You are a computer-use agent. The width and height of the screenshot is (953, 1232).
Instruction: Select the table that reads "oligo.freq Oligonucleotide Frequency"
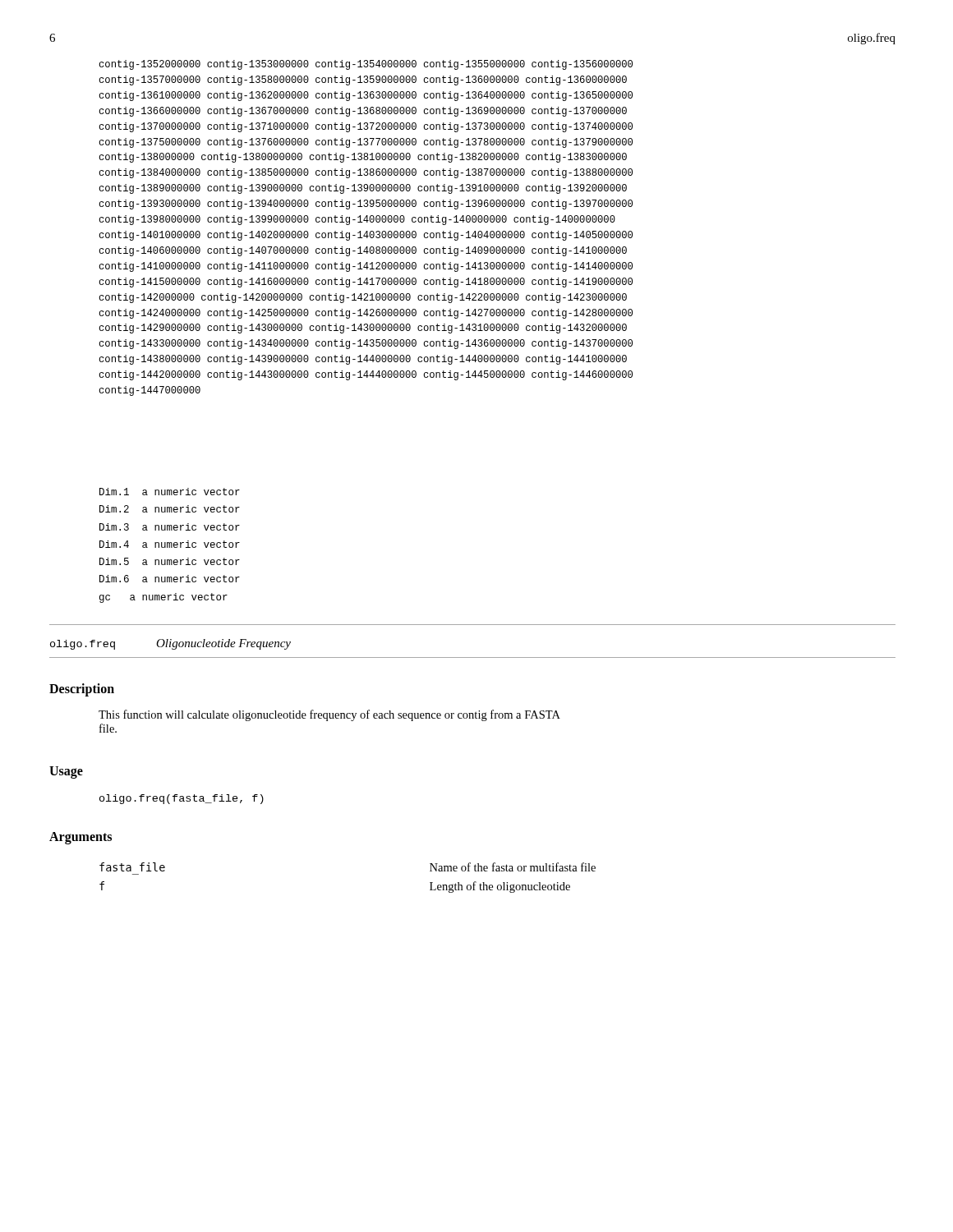(x=472, y=644)
